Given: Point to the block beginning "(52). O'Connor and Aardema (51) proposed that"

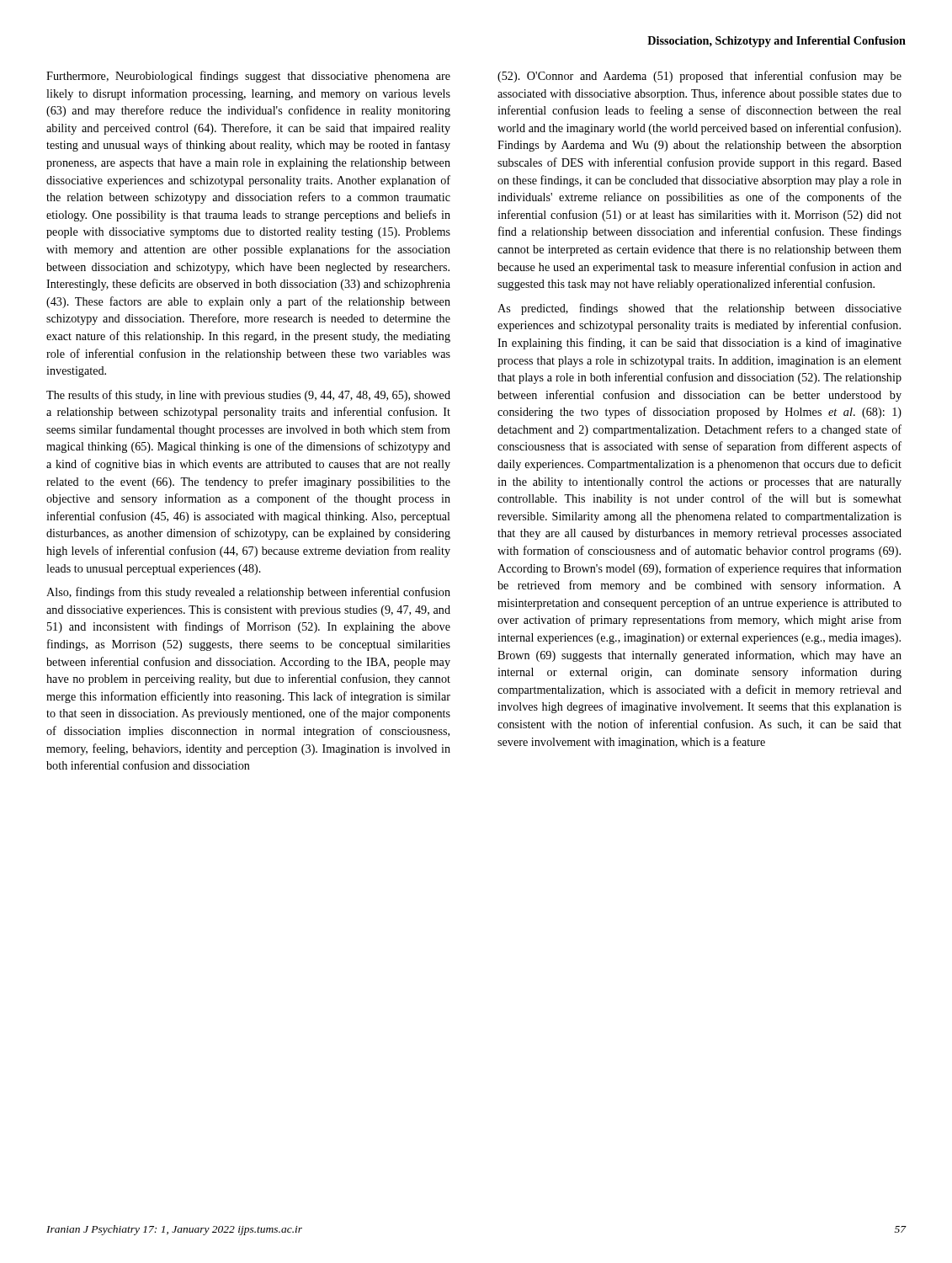Looking at the screenshot, I should pos(699,409).
